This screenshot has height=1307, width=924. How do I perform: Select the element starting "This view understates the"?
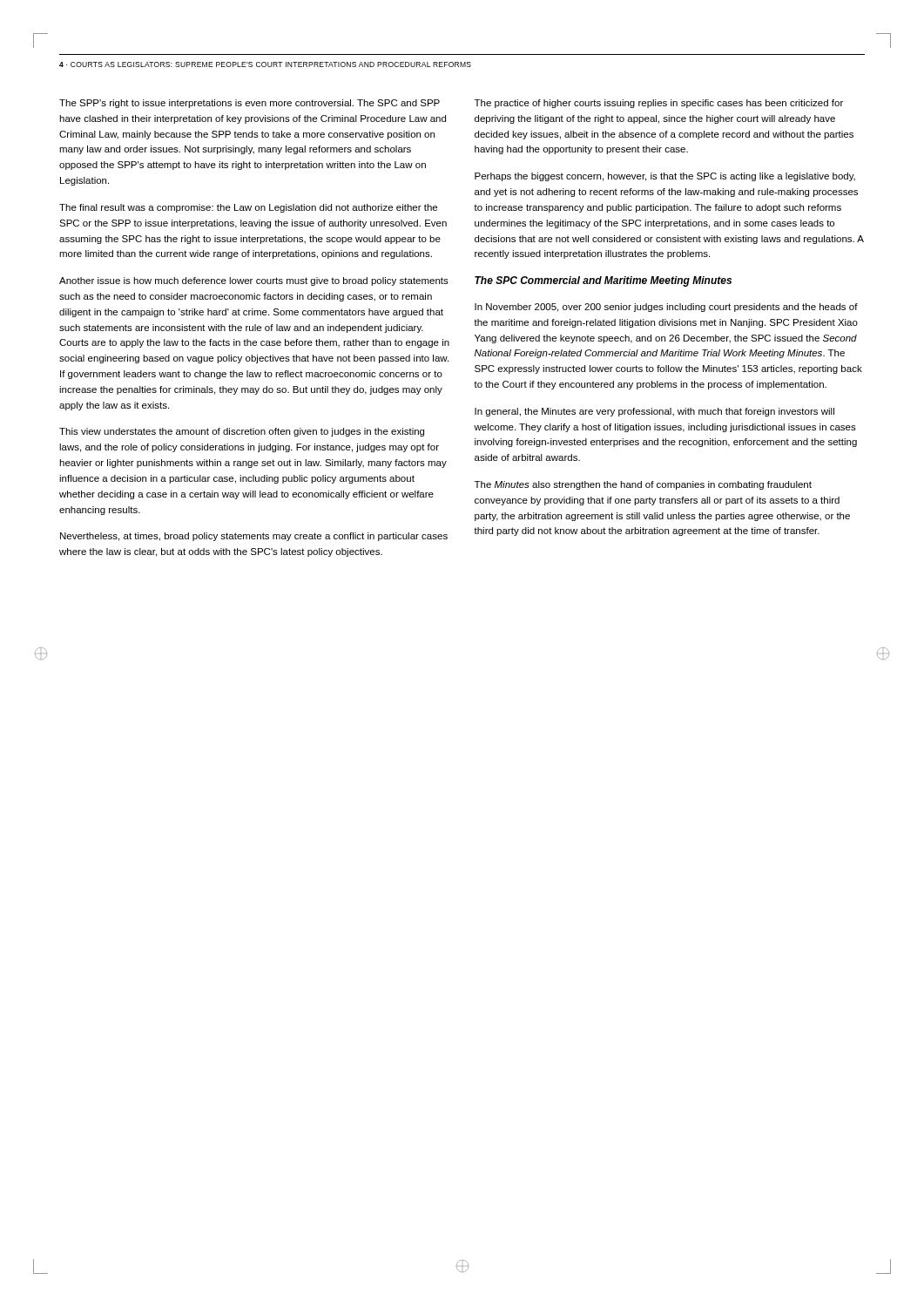[255, 471]
